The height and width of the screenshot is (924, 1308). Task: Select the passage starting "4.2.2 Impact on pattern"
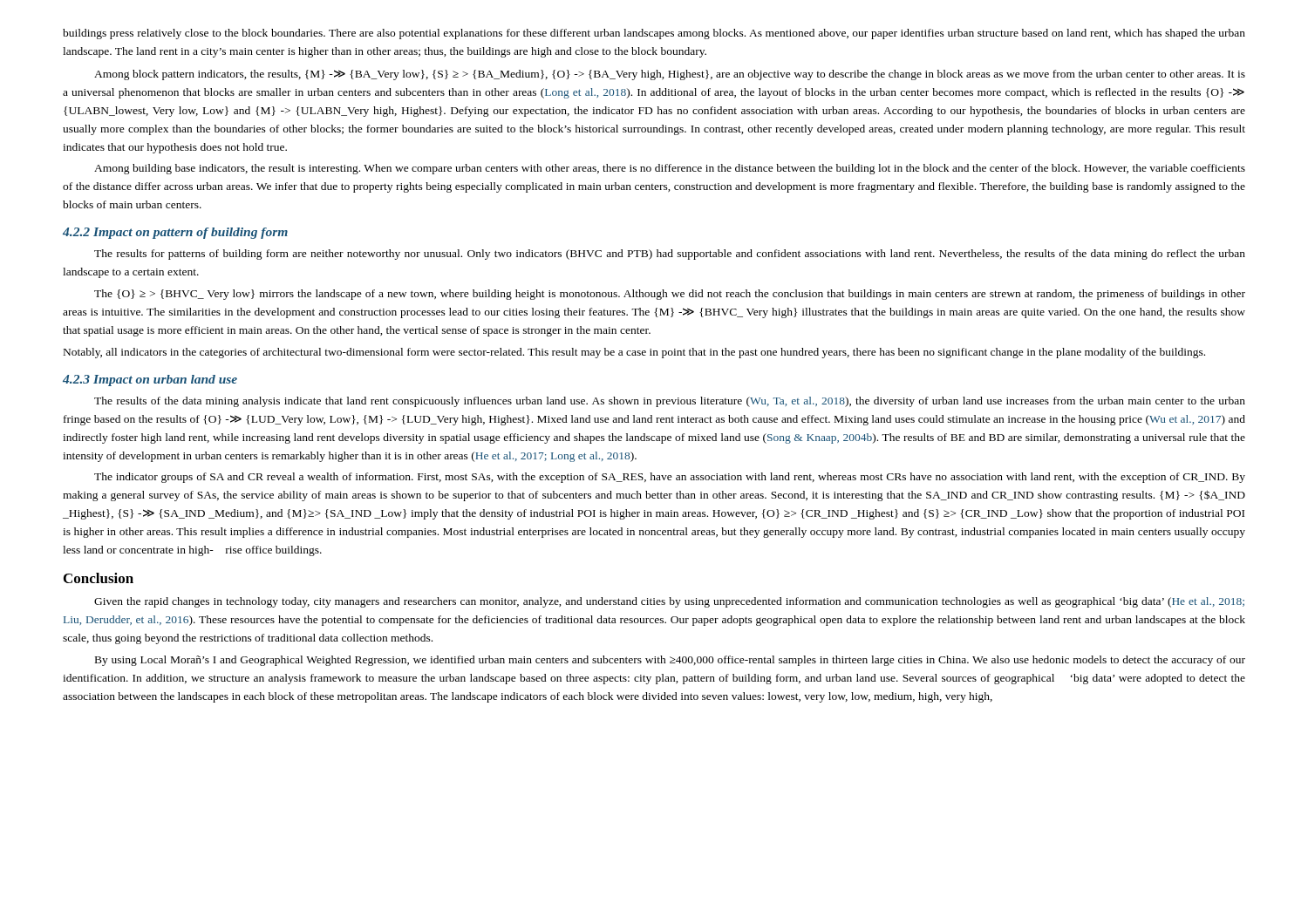coord(175,233)
